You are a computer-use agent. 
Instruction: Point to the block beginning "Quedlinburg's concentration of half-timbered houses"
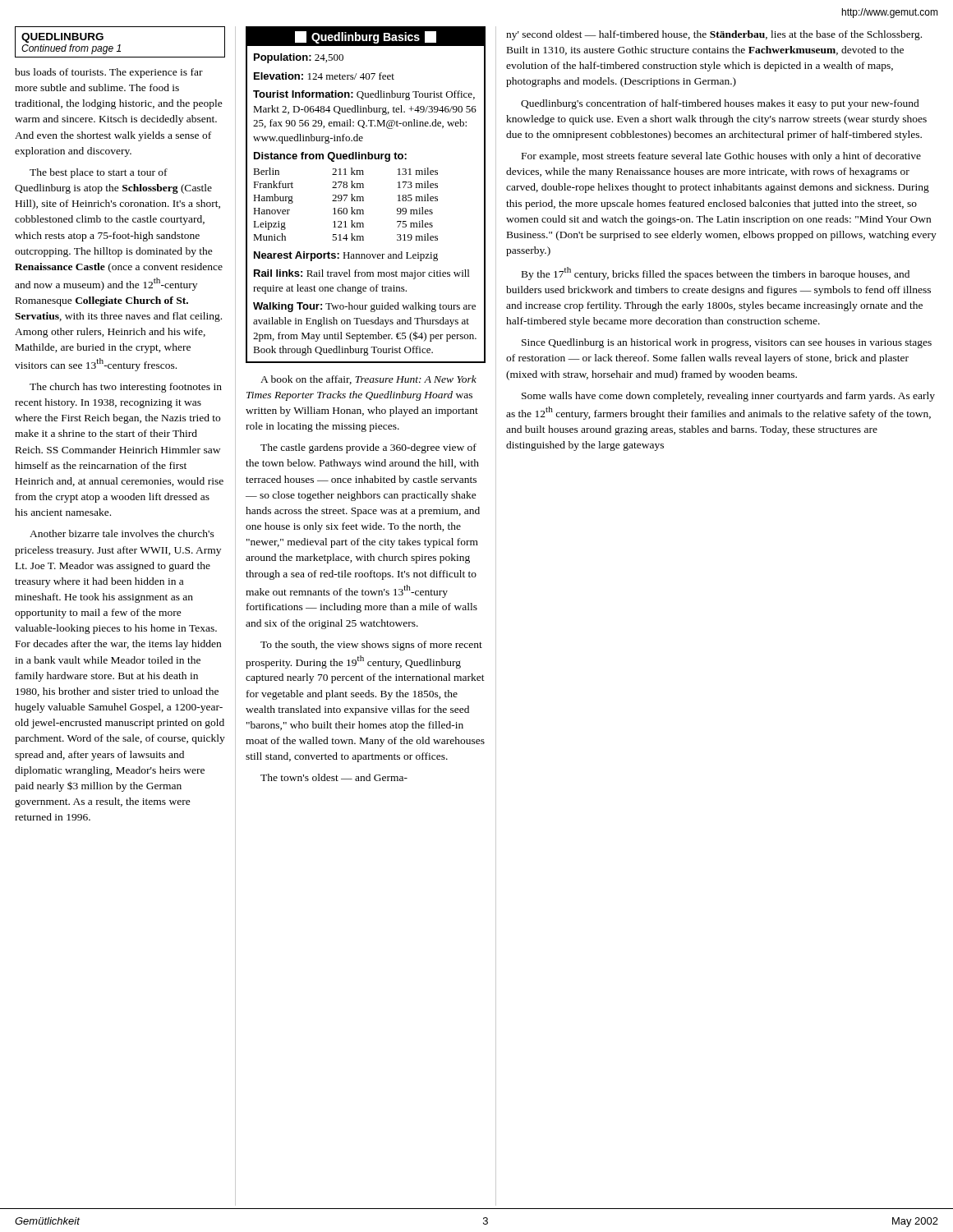click(x=717, y=119)
